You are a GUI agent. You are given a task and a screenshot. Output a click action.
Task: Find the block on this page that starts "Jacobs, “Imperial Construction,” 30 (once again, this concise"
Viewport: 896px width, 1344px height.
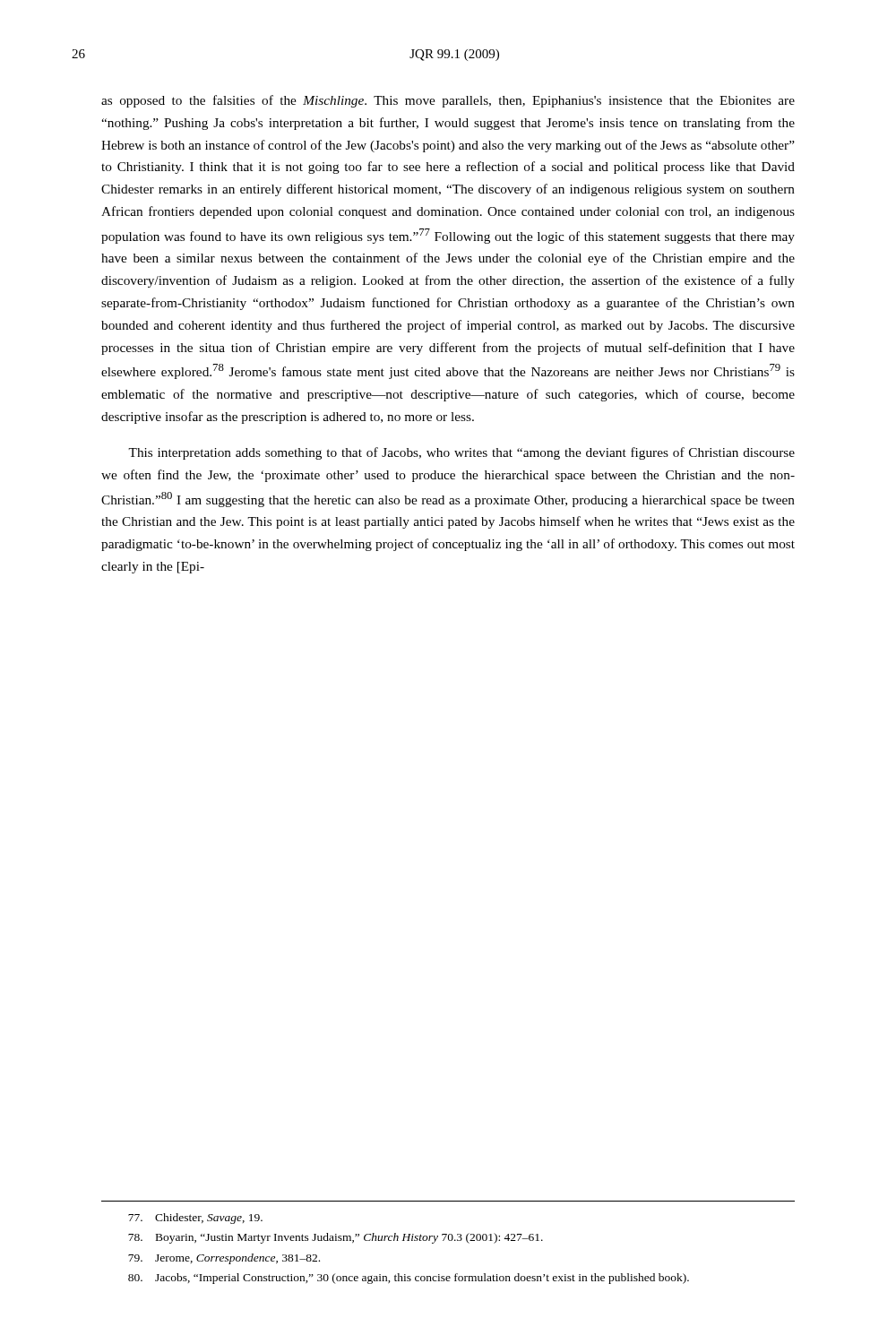point(409,1277)
